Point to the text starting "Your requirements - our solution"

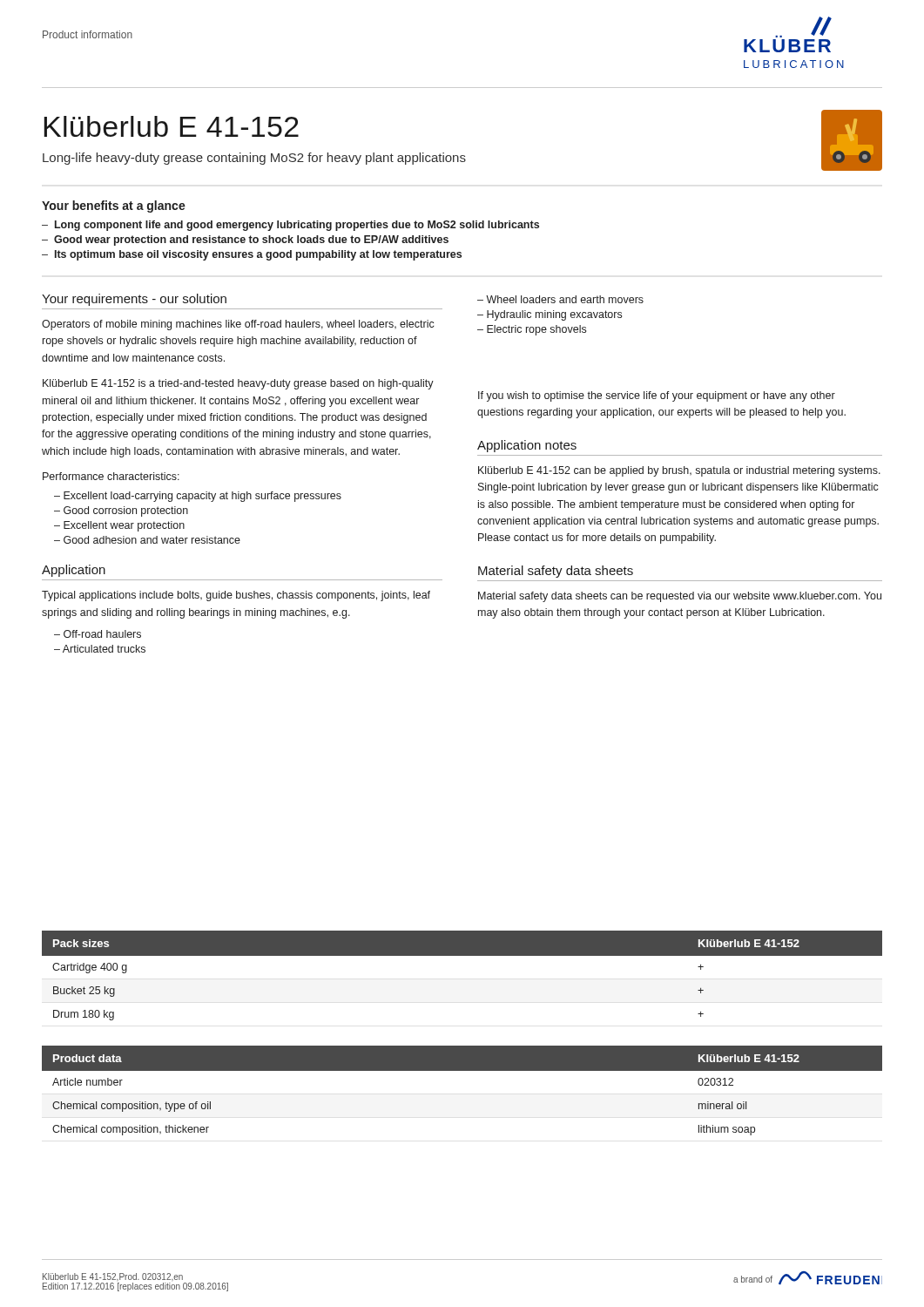pyautogui.click(x=242, y=300)
